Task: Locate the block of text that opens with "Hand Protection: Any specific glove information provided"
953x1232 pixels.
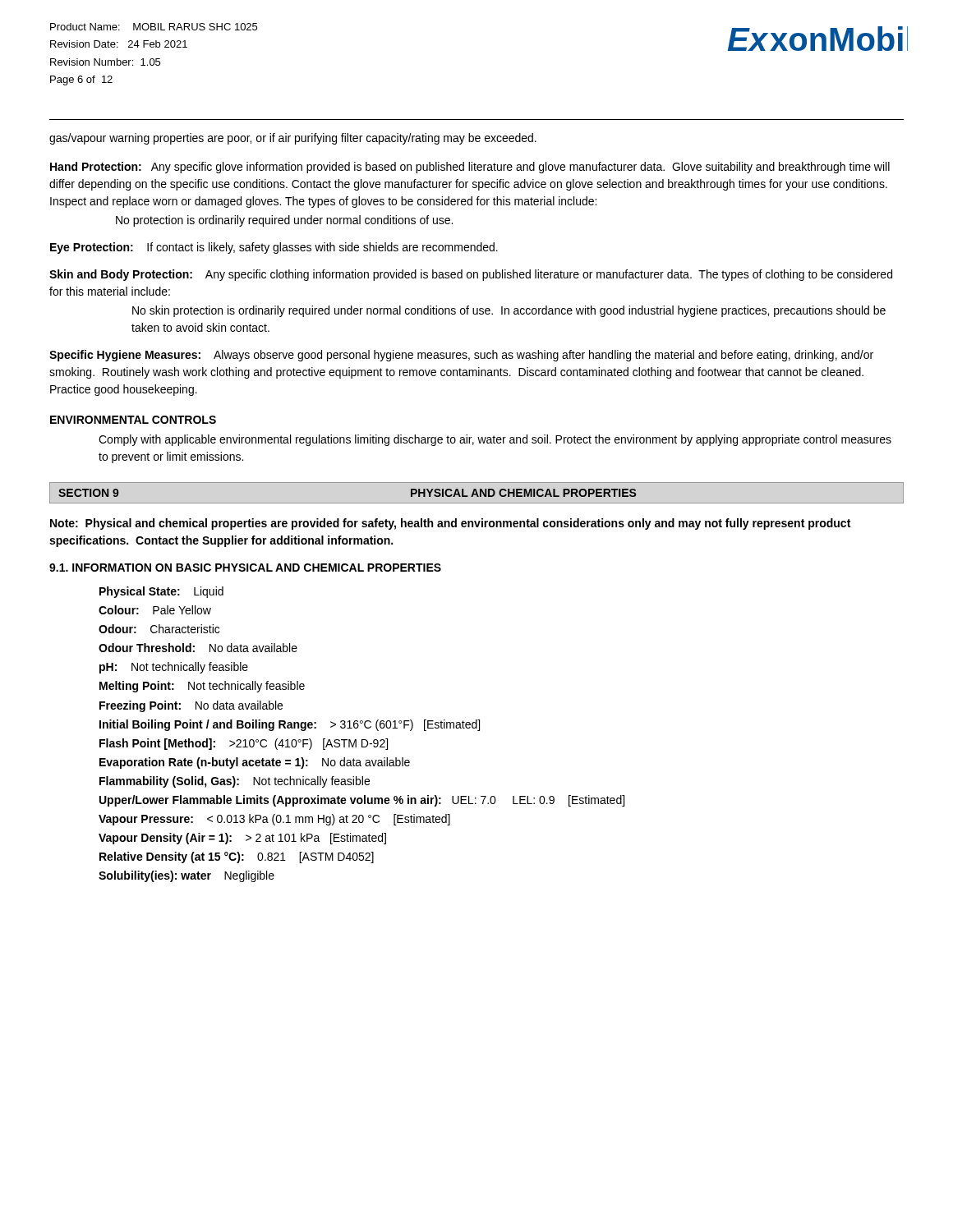Action: click(476, 195)
